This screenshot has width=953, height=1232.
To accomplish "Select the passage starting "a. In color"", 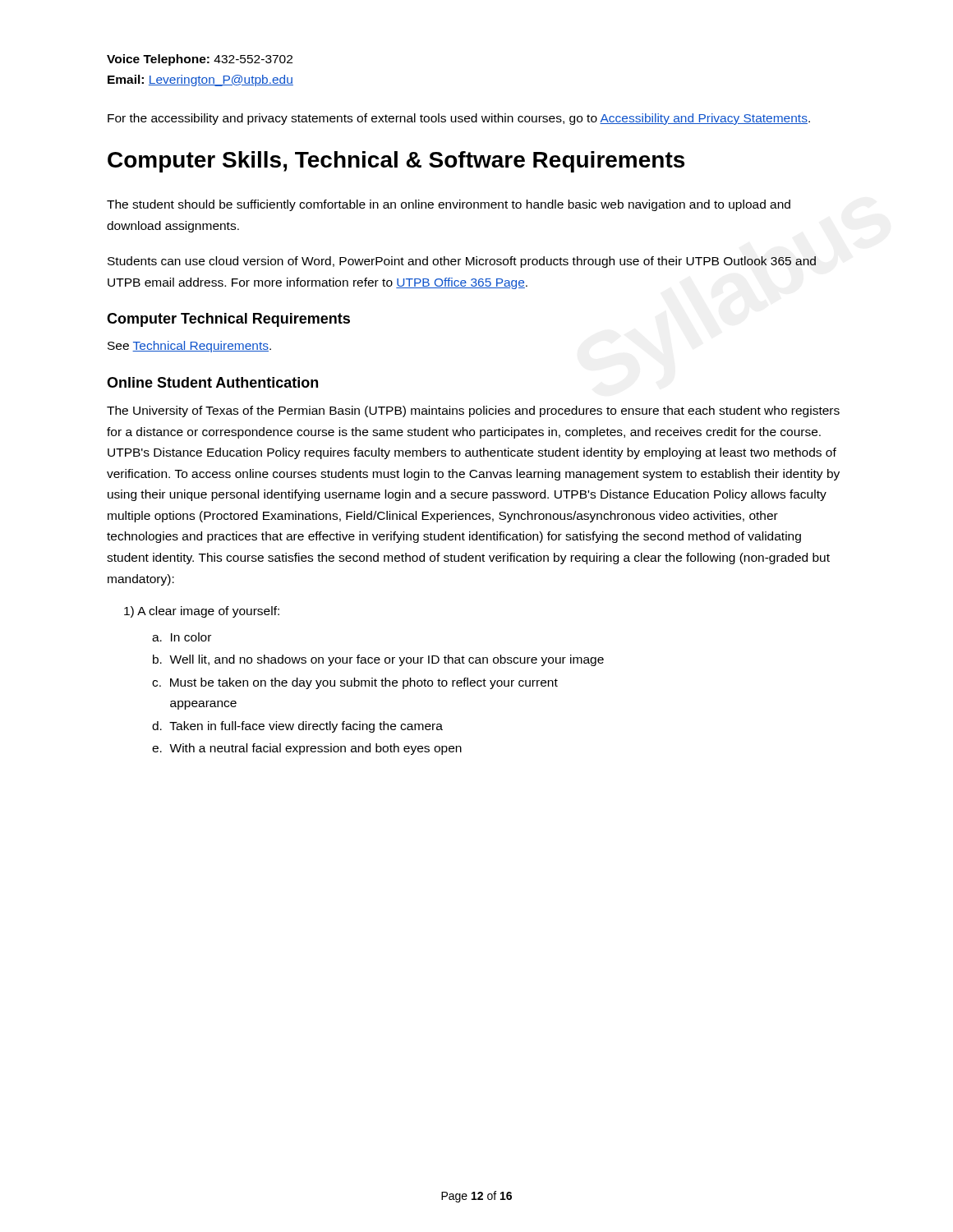I will (182, 637).
